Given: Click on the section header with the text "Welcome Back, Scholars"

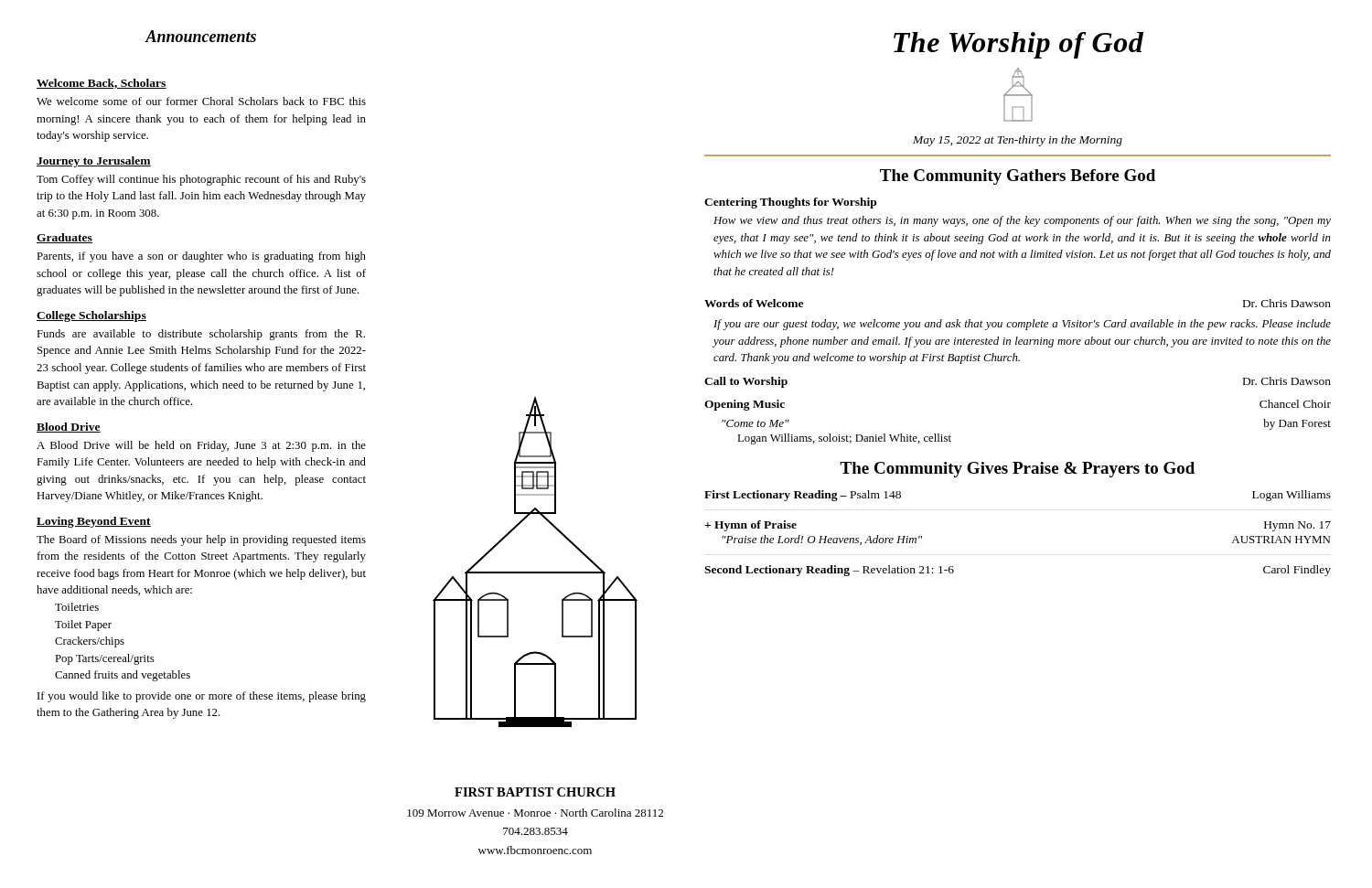Looking at the screenshot, I should coord(101,83).
